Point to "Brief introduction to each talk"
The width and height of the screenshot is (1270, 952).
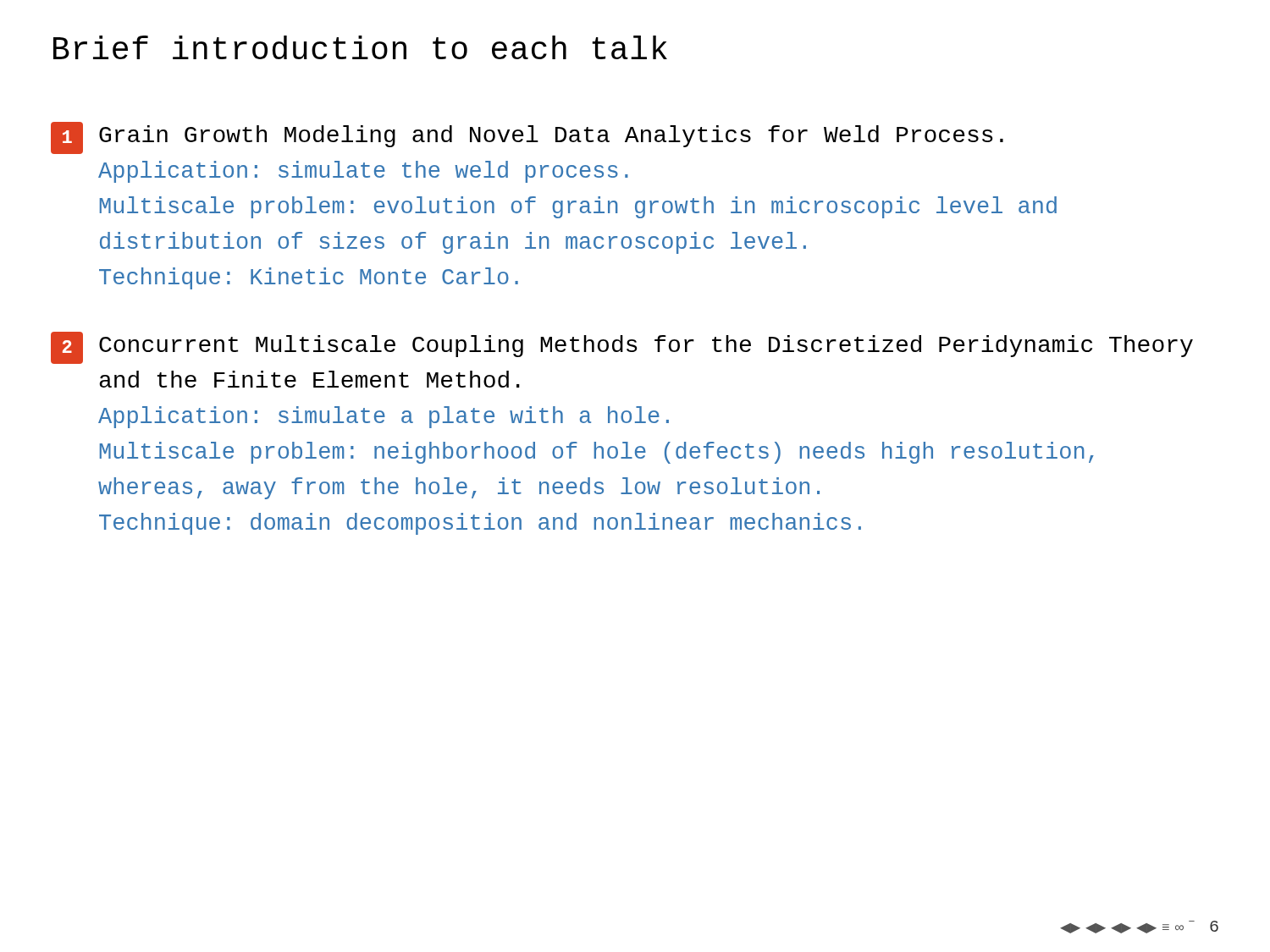[x=360, y=50]
